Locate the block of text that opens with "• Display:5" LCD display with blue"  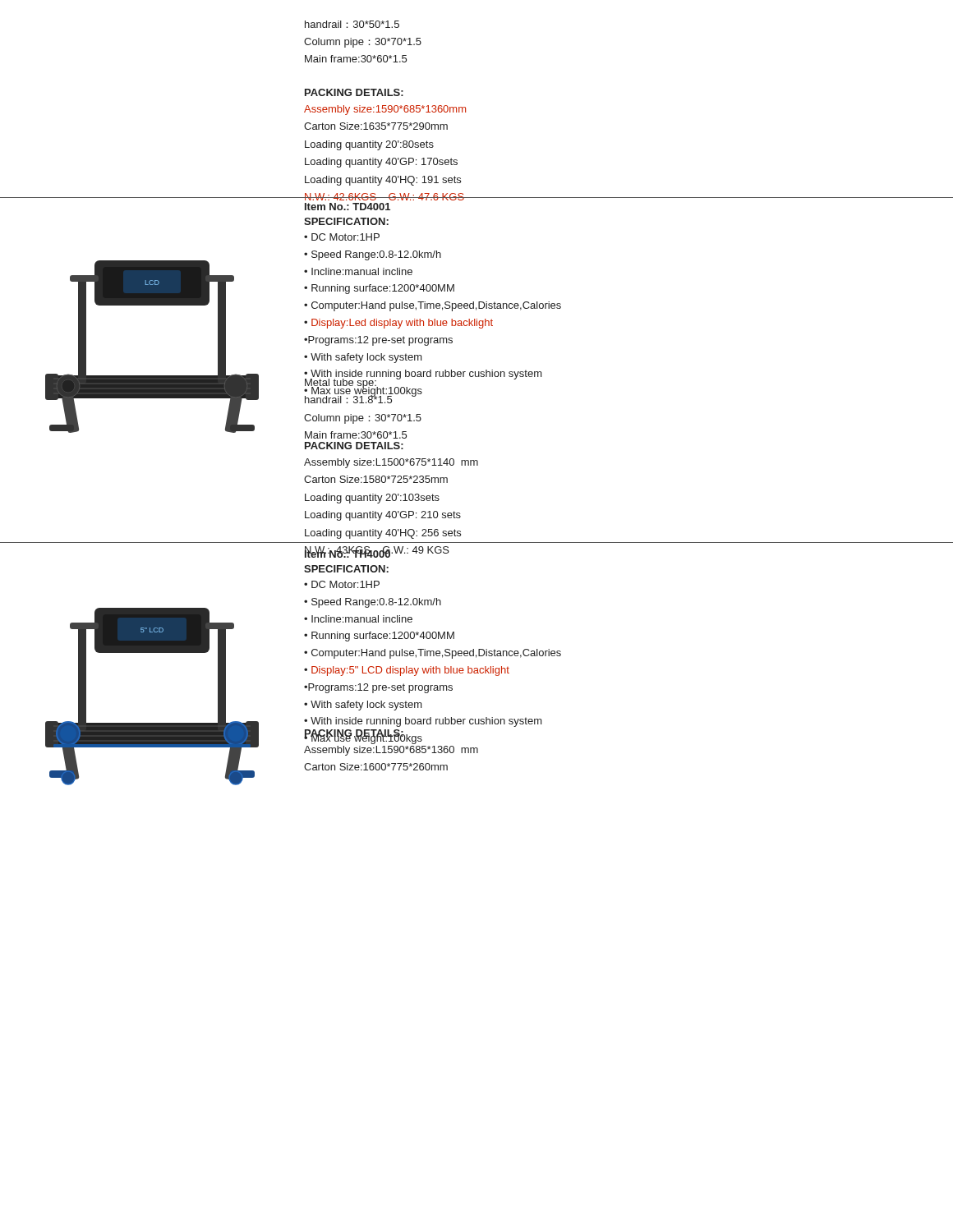407,670
